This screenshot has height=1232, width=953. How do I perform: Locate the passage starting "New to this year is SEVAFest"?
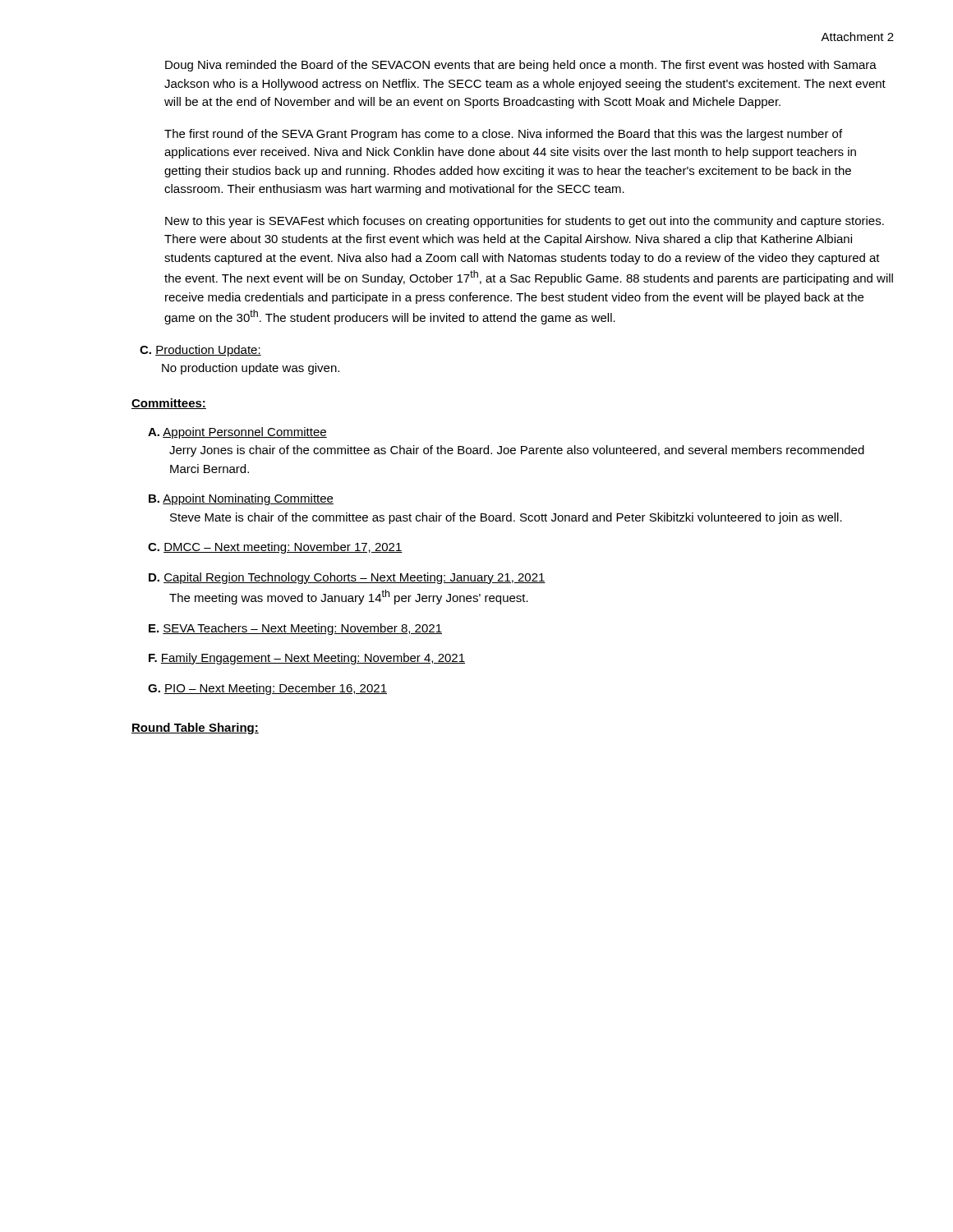point(529,269)
